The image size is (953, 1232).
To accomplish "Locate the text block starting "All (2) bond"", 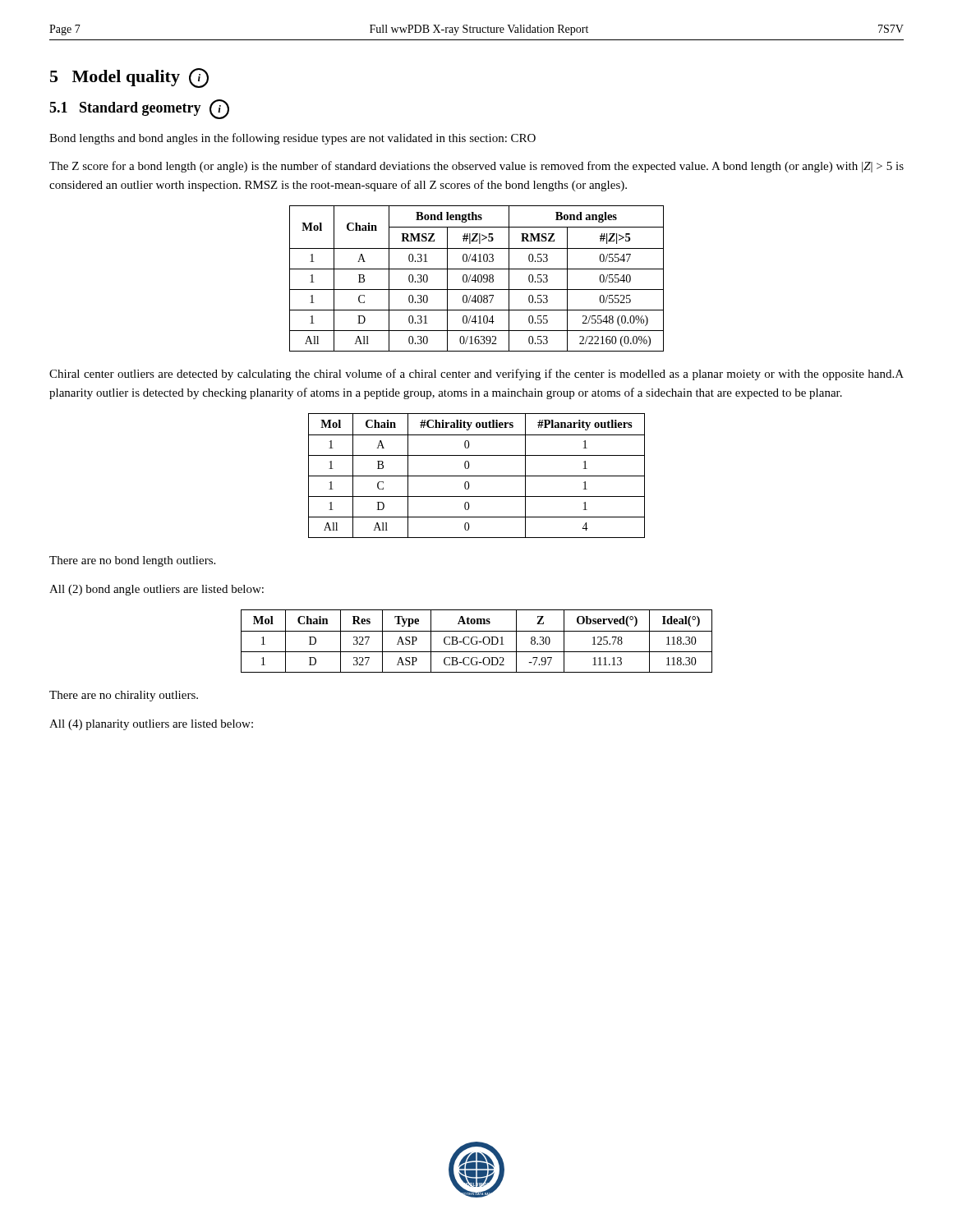I will [157, 590].
